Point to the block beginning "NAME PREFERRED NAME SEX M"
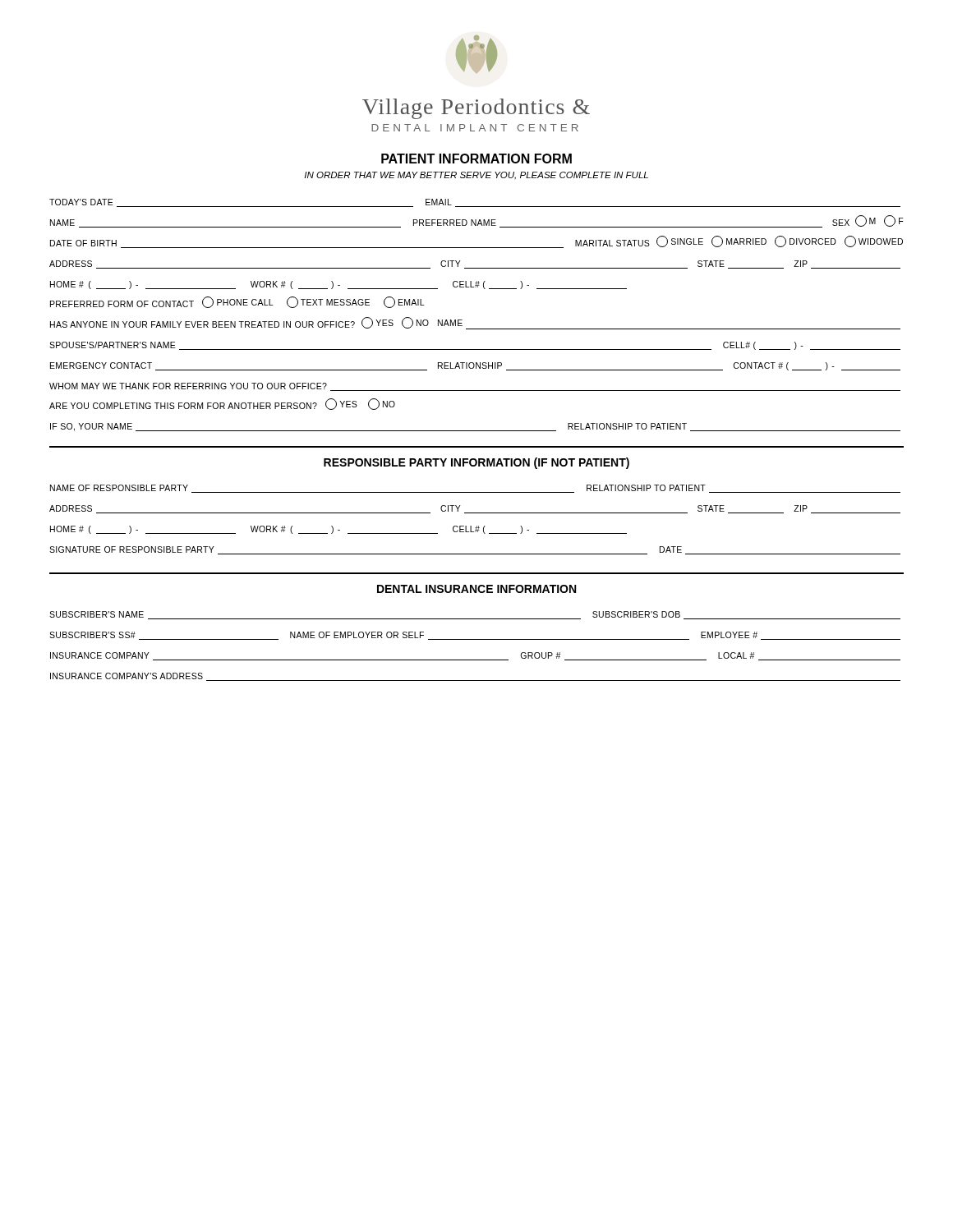Screen dimensions: 1232x953 [476, 221]
